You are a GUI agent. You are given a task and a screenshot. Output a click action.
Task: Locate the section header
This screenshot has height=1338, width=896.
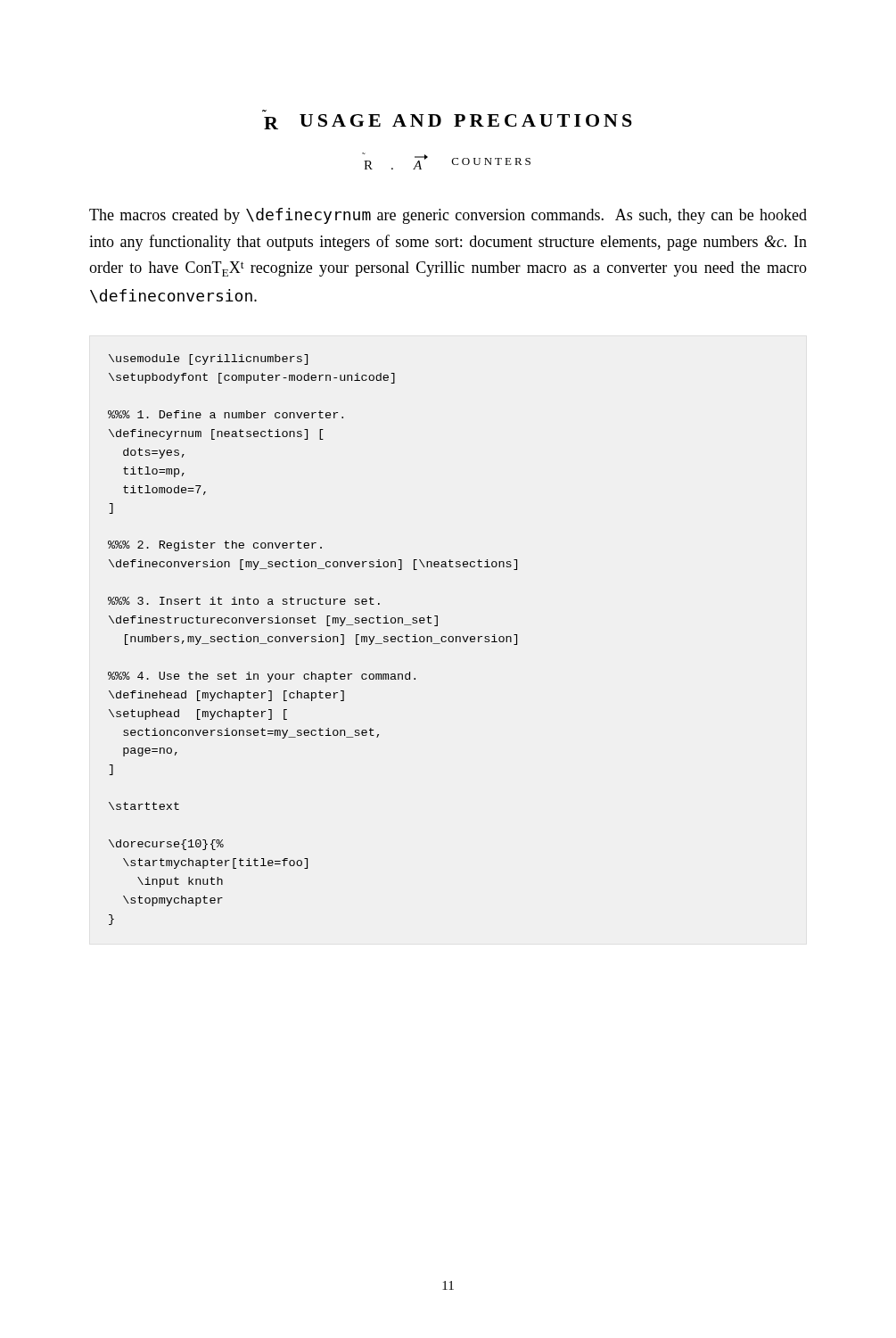[448, 161]
